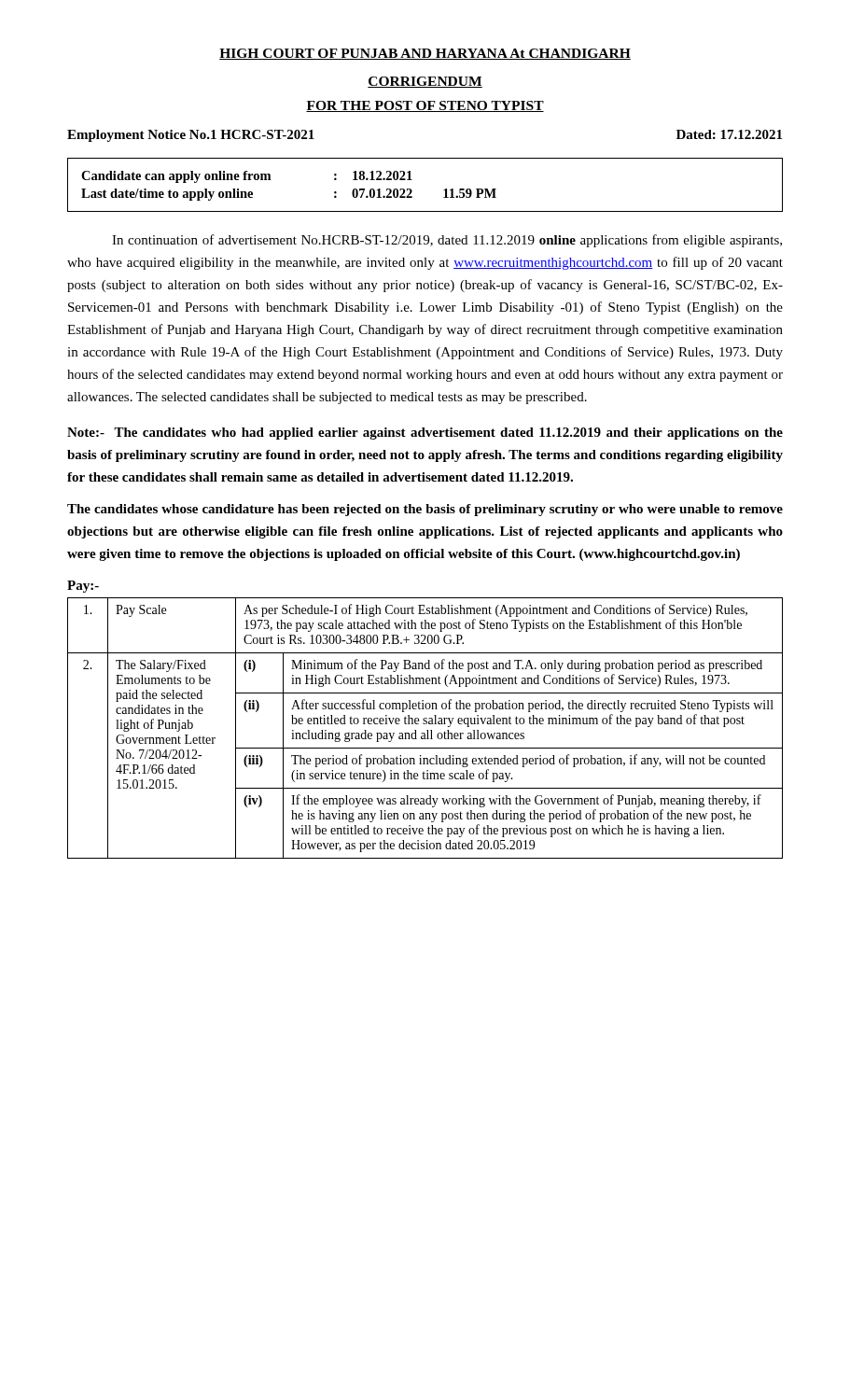Find the block starting "FOR THE POST OF STENO TYPIST"
The height and width of the screenshot is (1400, 850).
425,105
